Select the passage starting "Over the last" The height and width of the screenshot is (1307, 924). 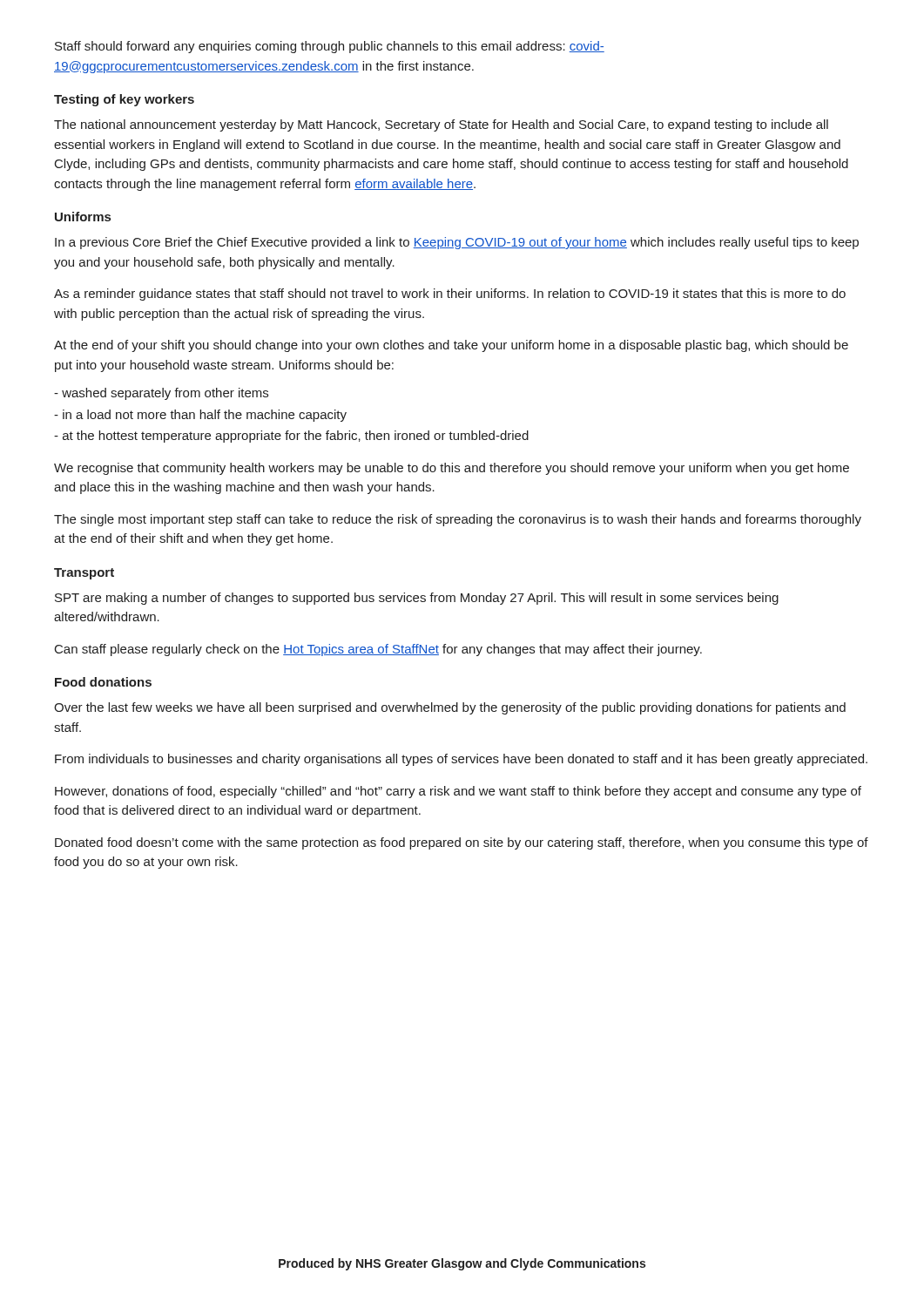[450, 717]
